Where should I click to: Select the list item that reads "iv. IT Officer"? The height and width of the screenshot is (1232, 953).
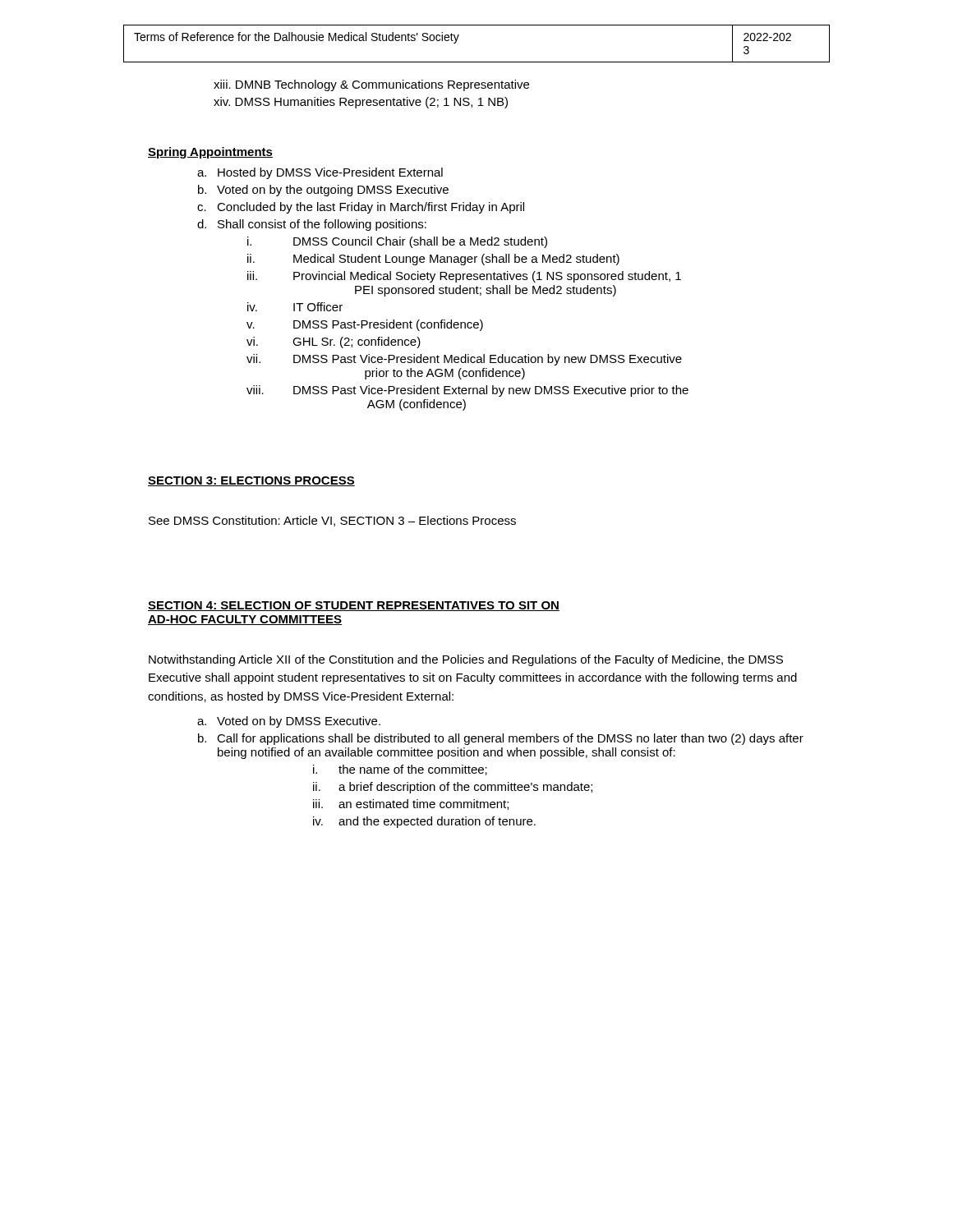295,307
